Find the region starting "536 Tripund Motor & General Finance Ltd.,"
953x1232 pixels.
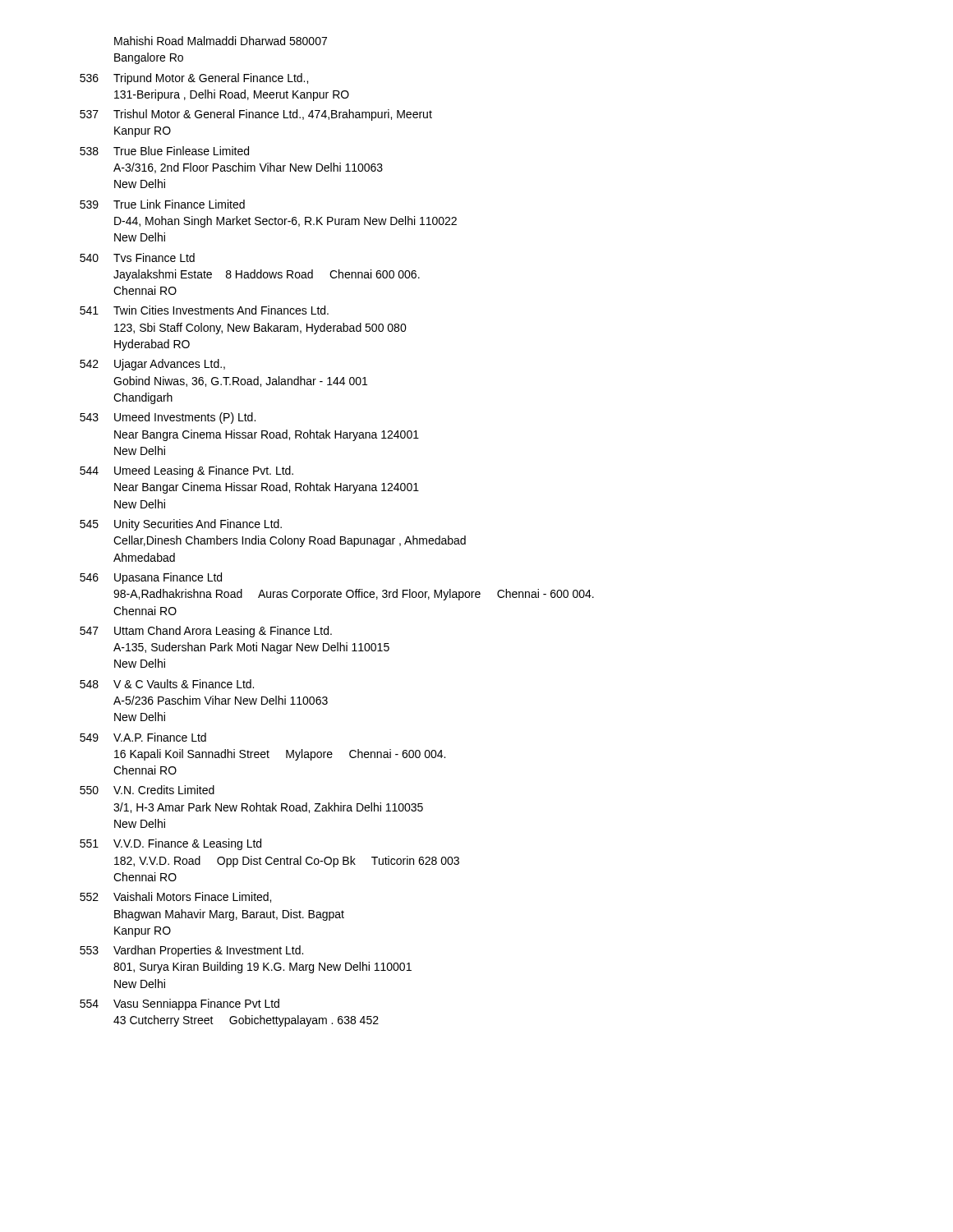[x=194, y=79]
